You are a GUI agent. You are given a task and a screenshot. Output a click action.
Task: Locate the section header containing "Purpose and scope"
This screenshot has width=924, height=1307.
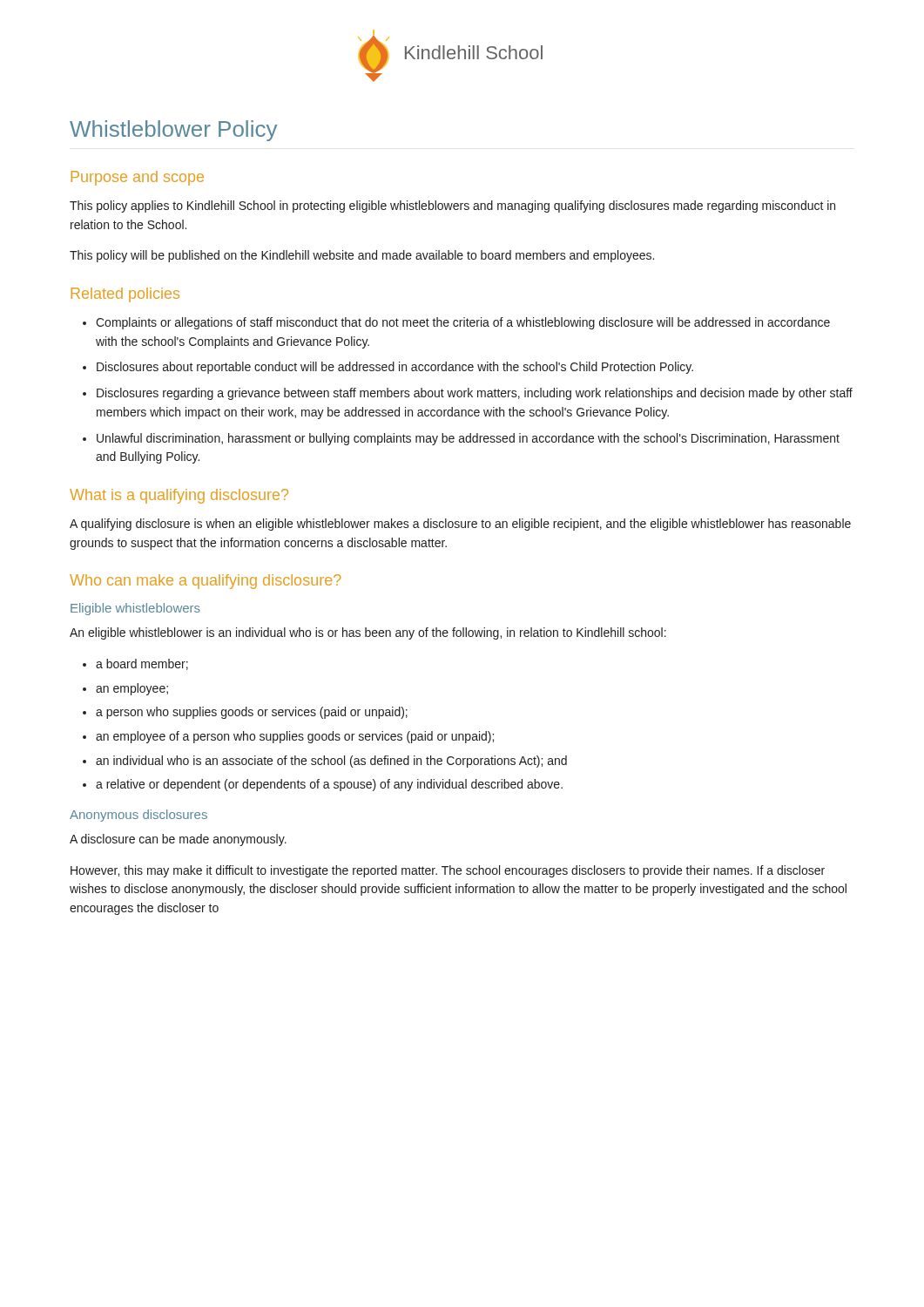137,177
